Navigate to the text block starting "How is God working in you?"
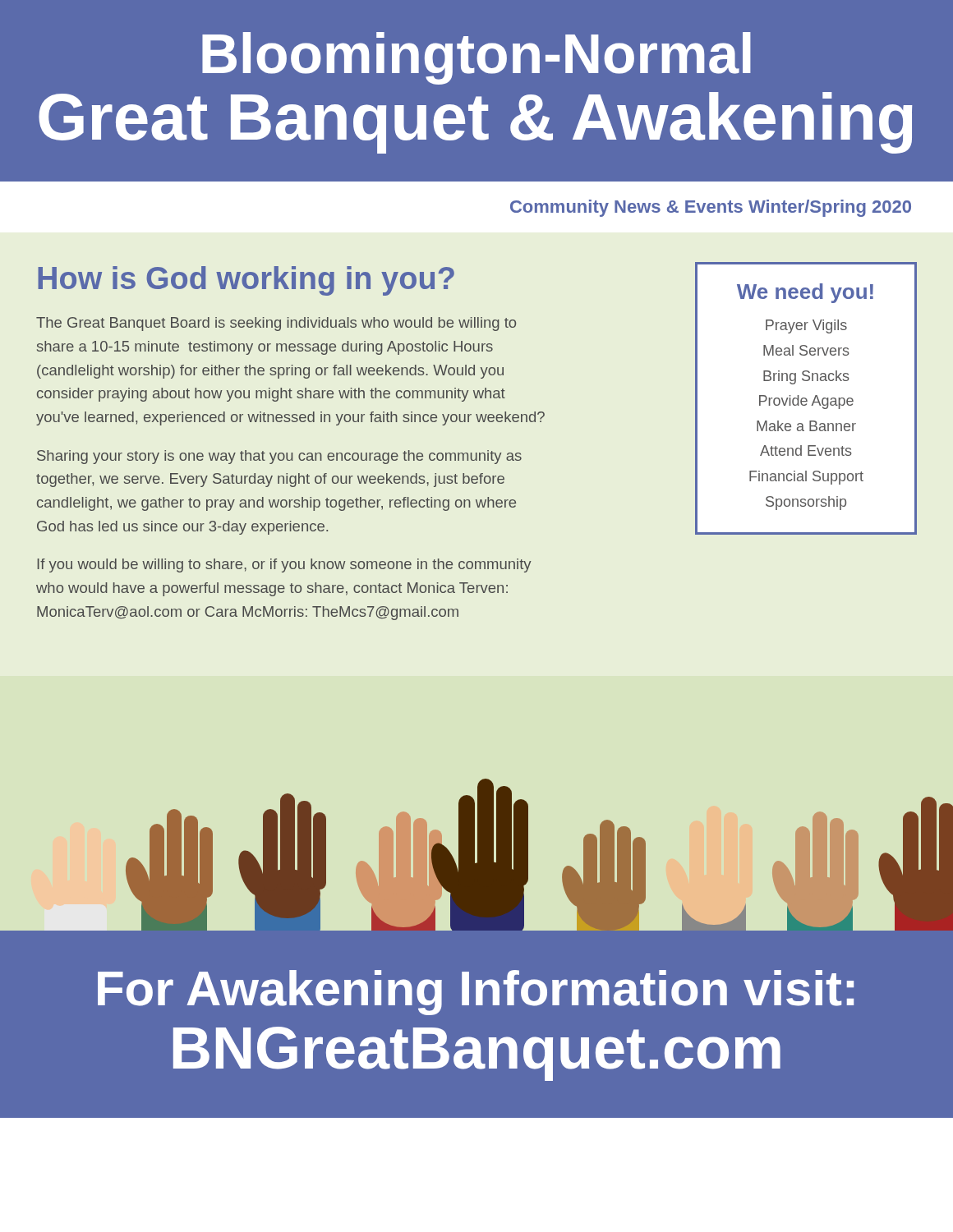Viewport: 953px width, 1232px height. click(246, 279)
